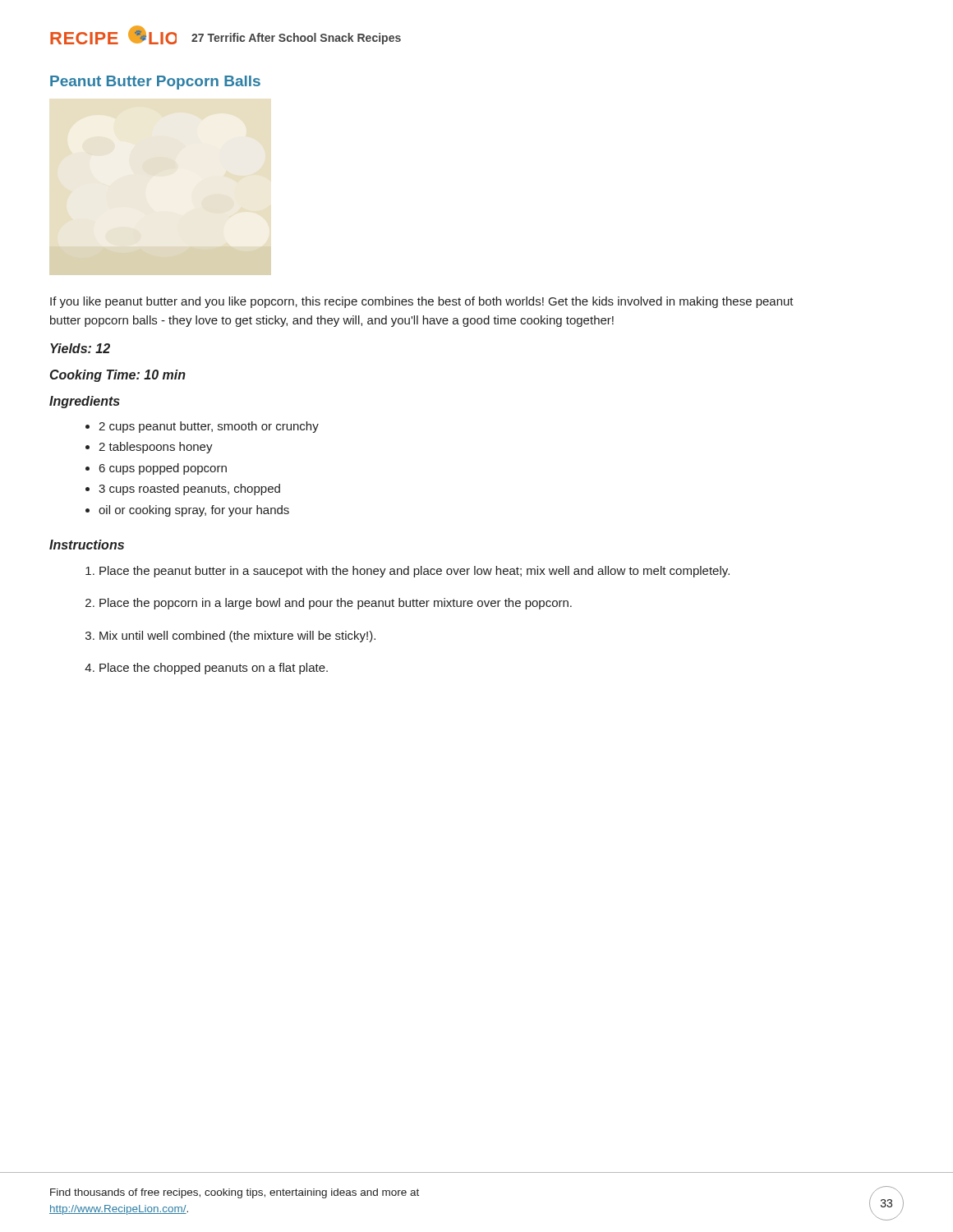
Task: Click on the text that says "Cooking Time: 10 min"
Action: click(117, 375)
